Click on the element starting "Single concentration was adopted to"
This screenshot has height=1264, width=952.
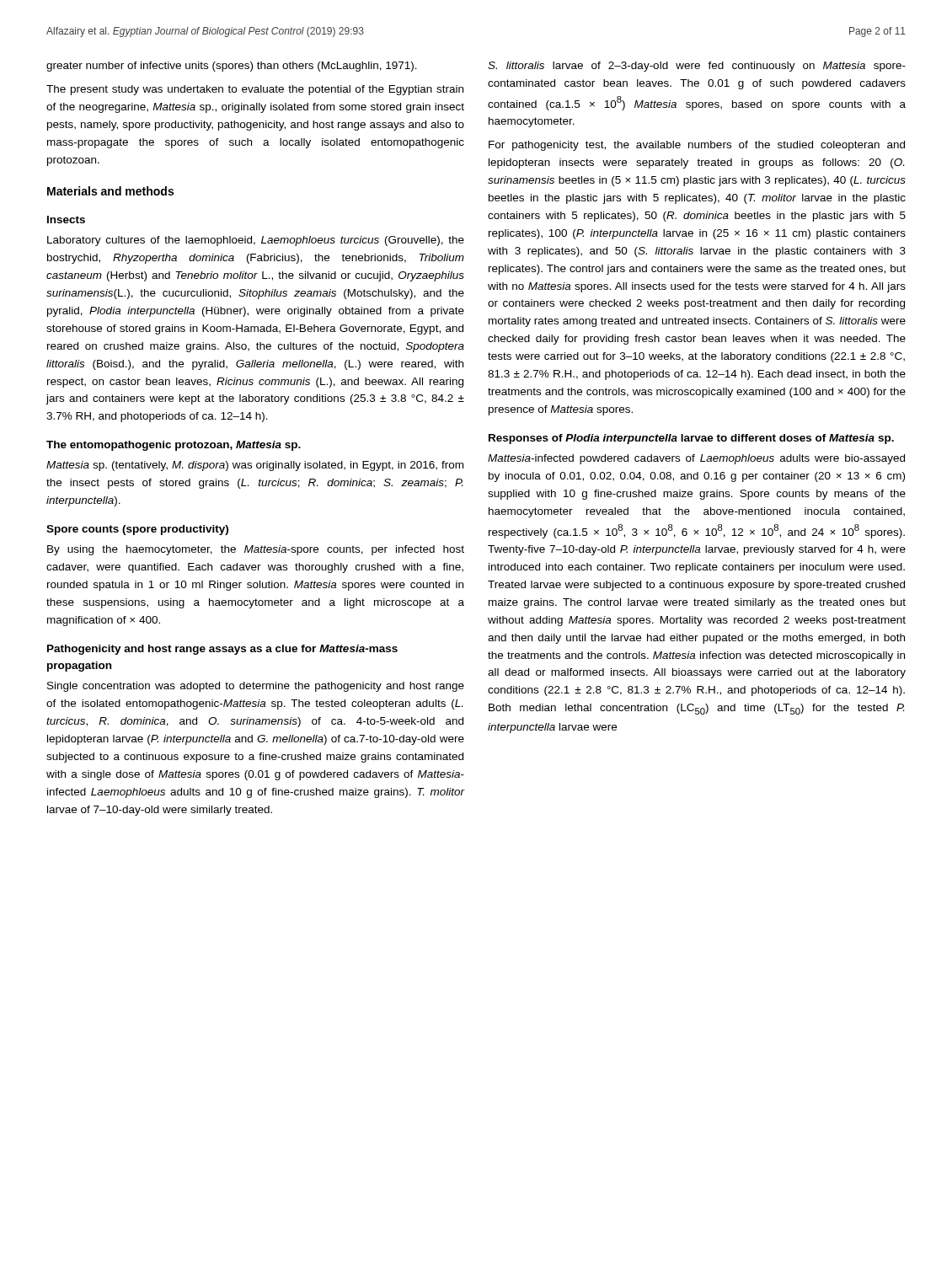[x=255, y=748]
